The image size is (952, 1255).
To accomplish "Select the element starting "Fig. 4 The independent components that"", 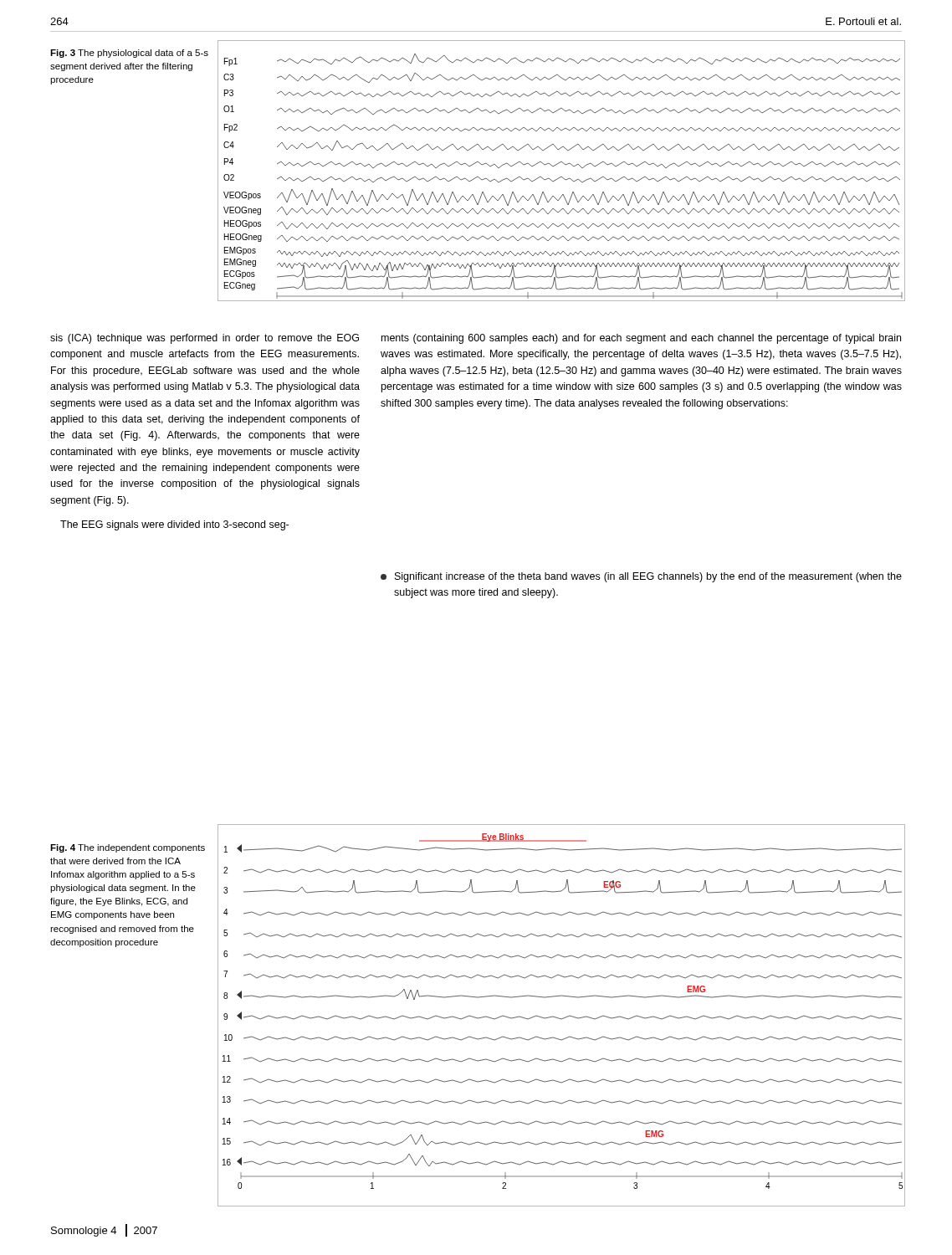I will [128, 895].
